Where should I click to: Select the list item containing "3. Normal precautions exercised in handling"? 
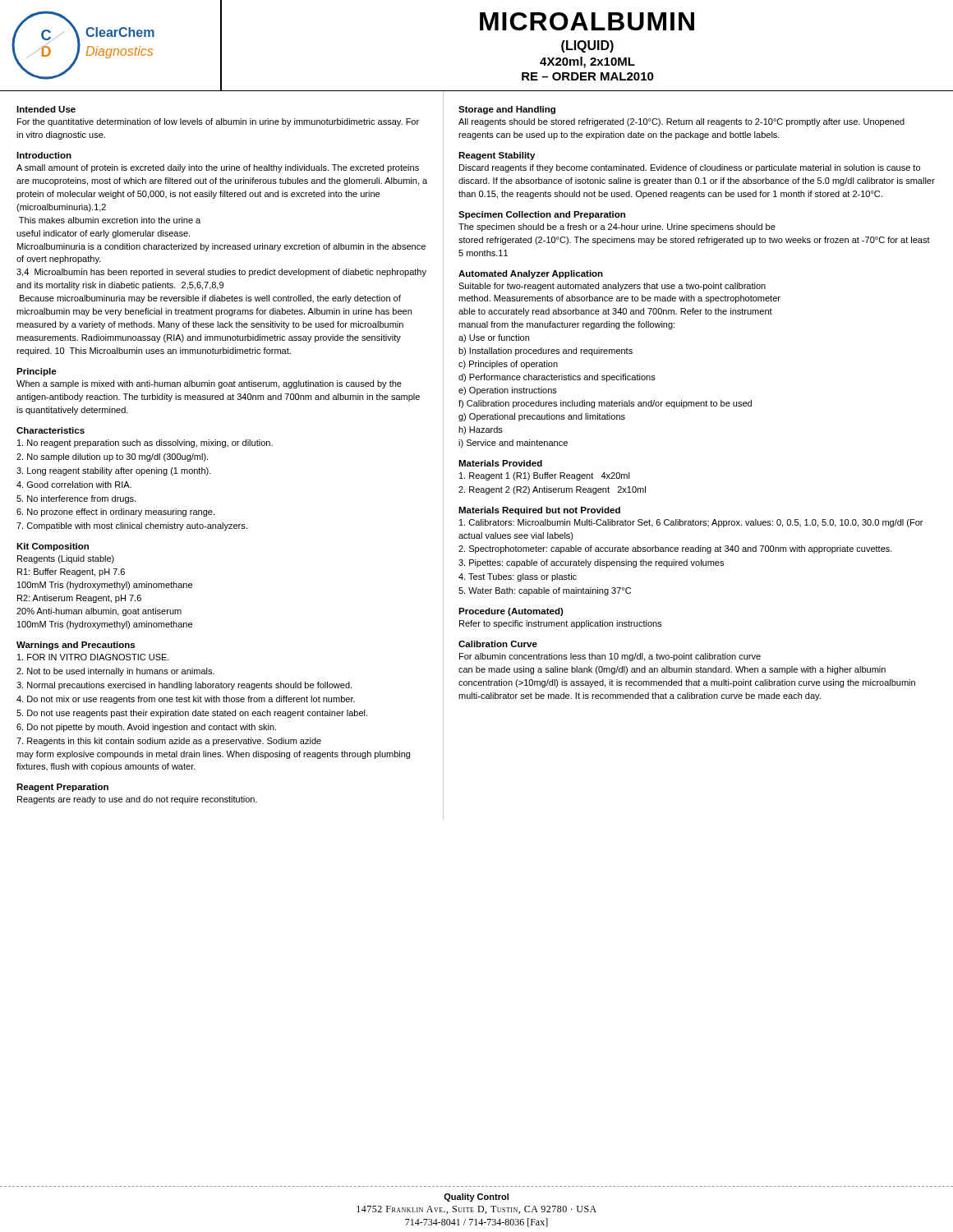(x=184, y=685)
